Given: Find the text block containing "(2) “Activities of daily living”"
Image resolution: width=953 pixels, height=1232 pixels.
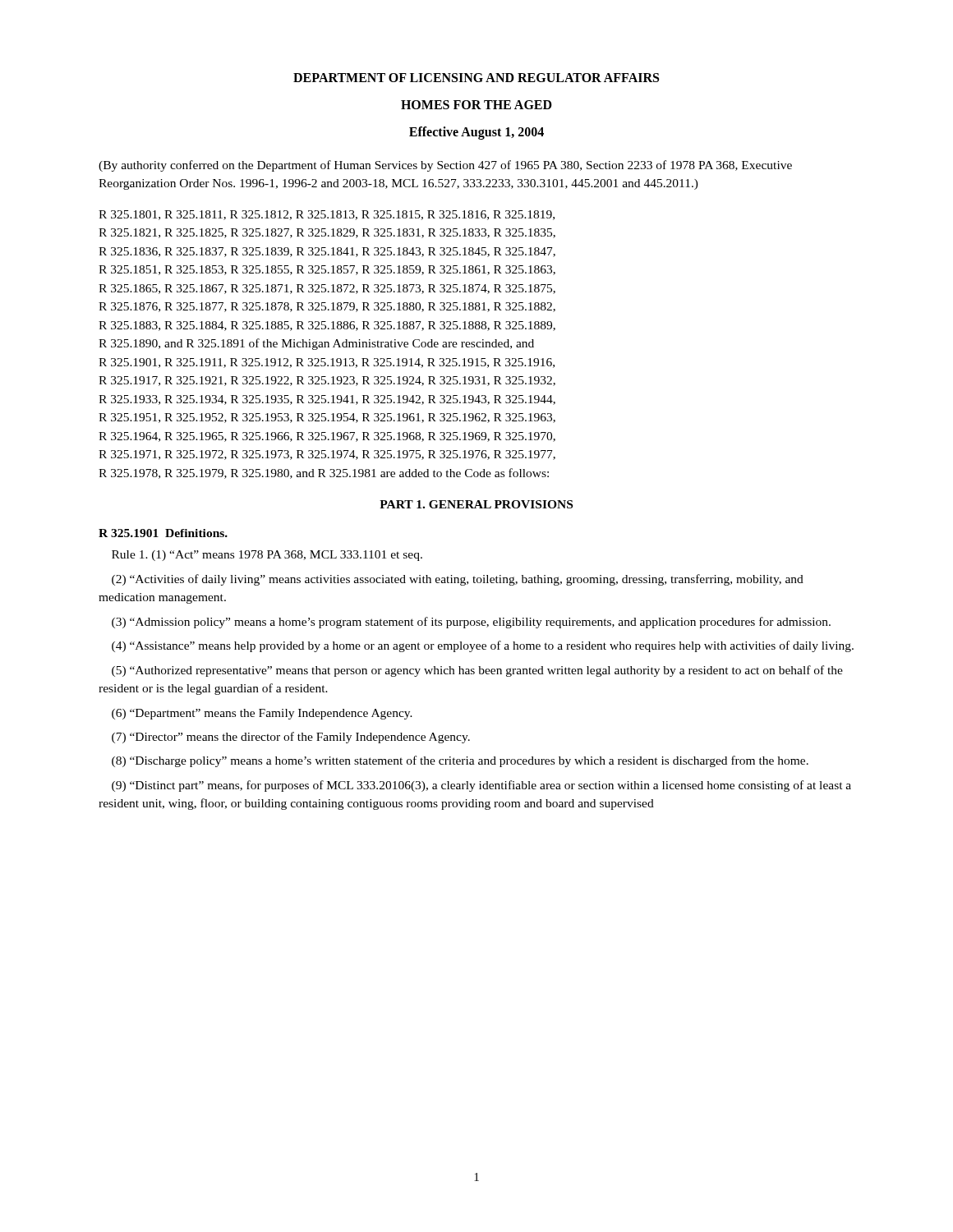Looking at the screenshot, I should click(451, 588).
